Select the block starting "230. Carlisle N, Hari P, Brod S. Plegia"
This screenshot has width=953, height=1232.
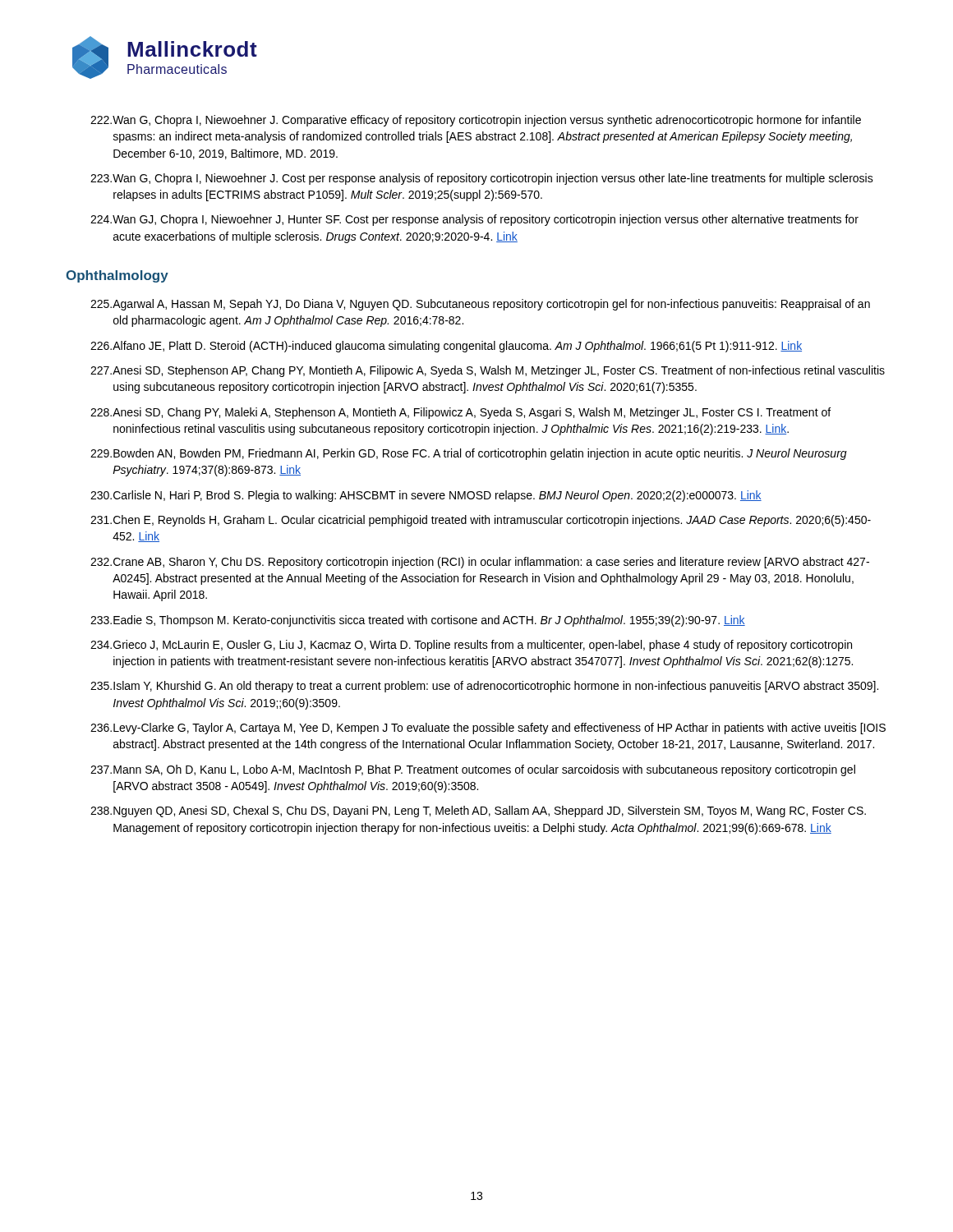tap(476, 495)
